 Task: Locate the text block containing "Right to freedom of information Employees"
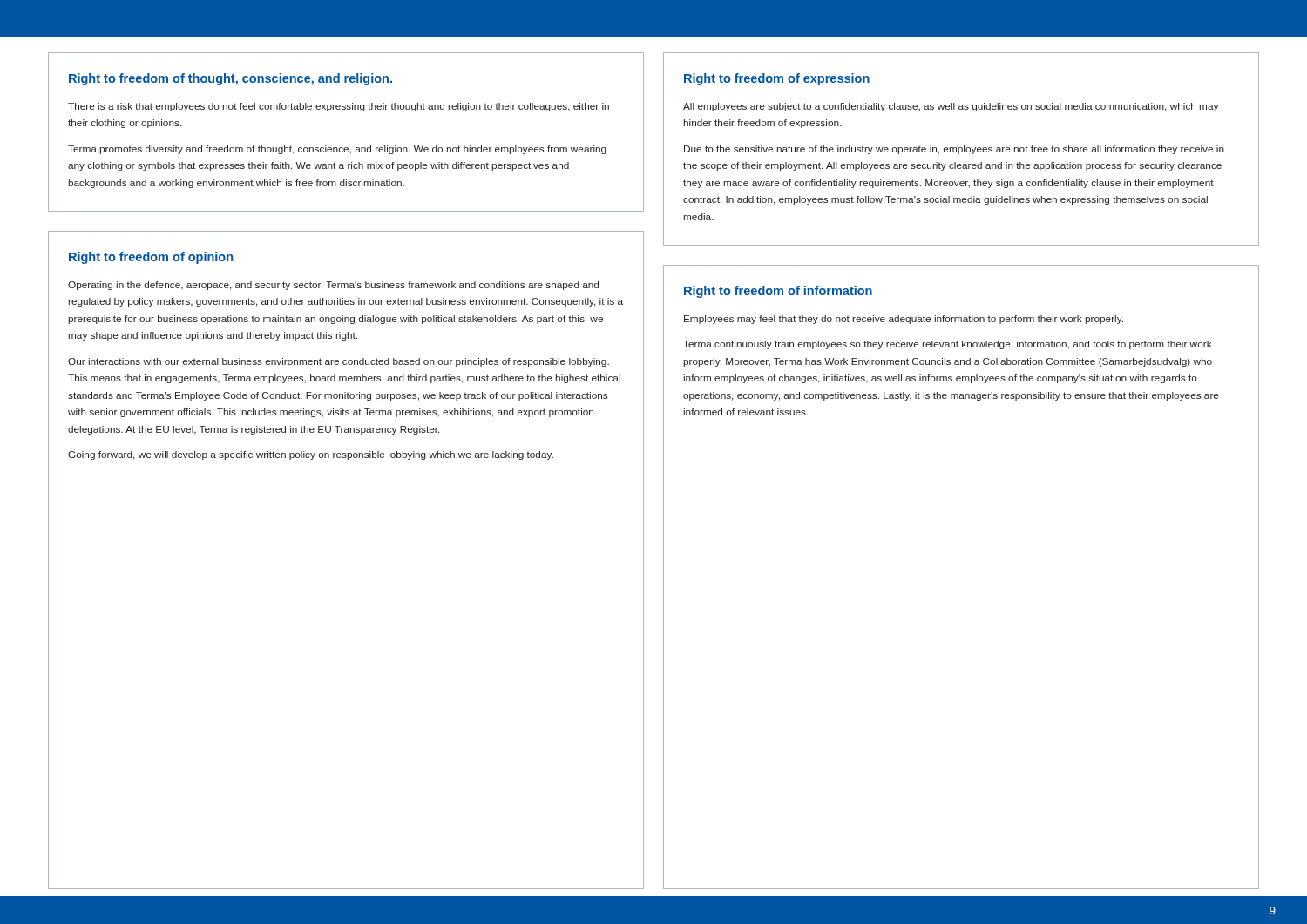(x=961, y=352)
